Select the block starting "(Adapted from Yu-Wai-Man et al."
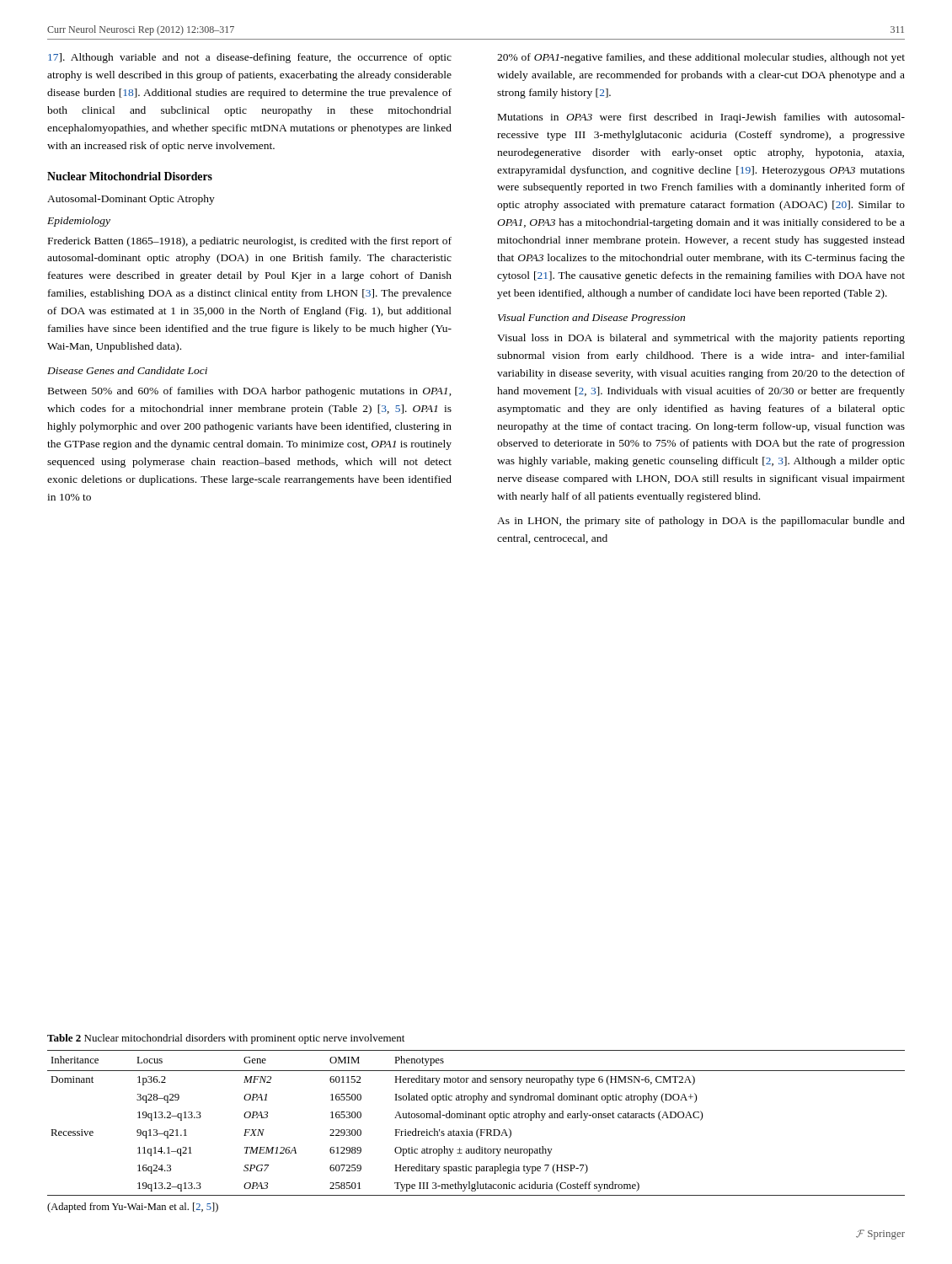 click(x=133, y=1207)
